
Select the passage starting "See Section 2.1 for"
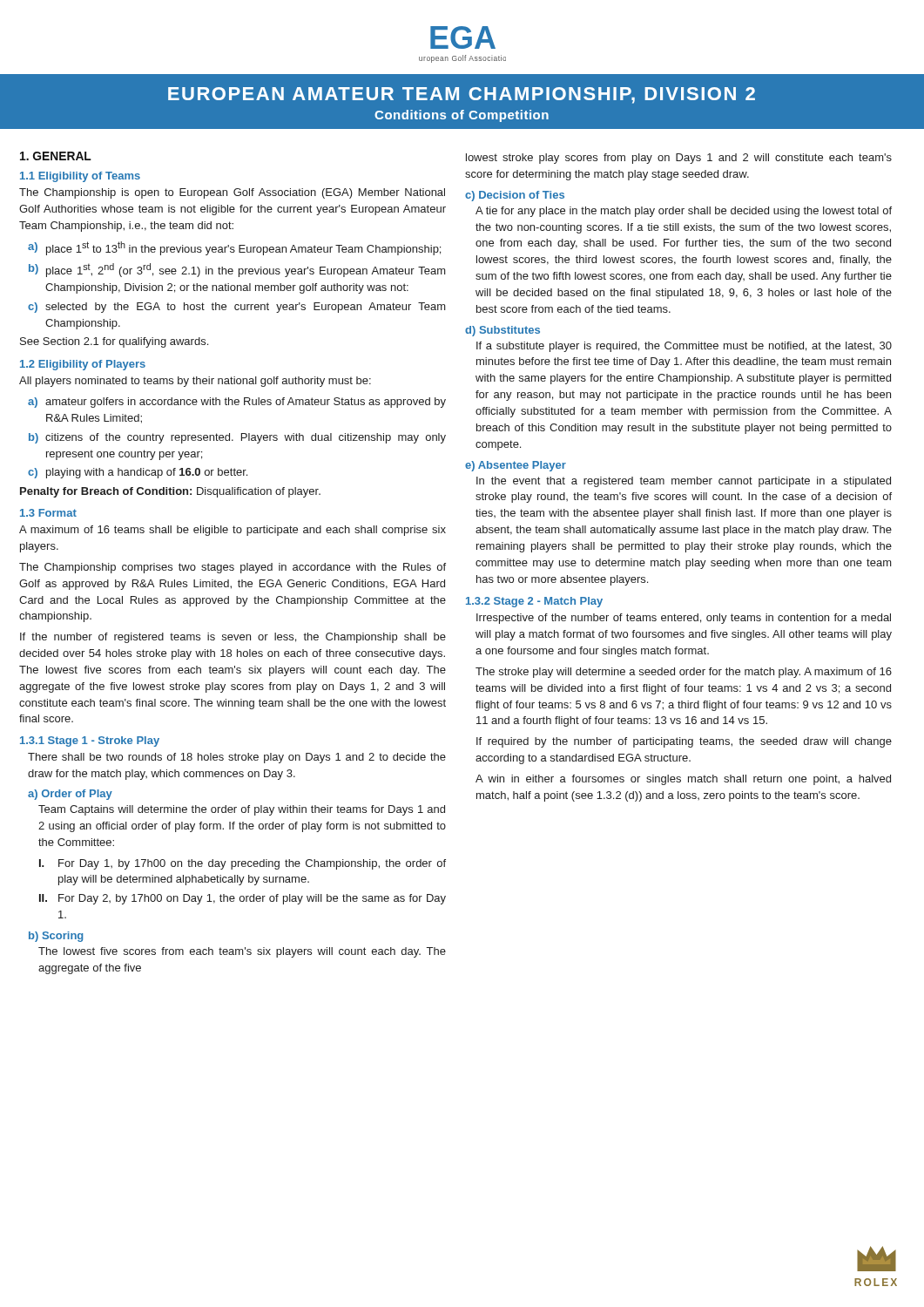click(114, 342)
